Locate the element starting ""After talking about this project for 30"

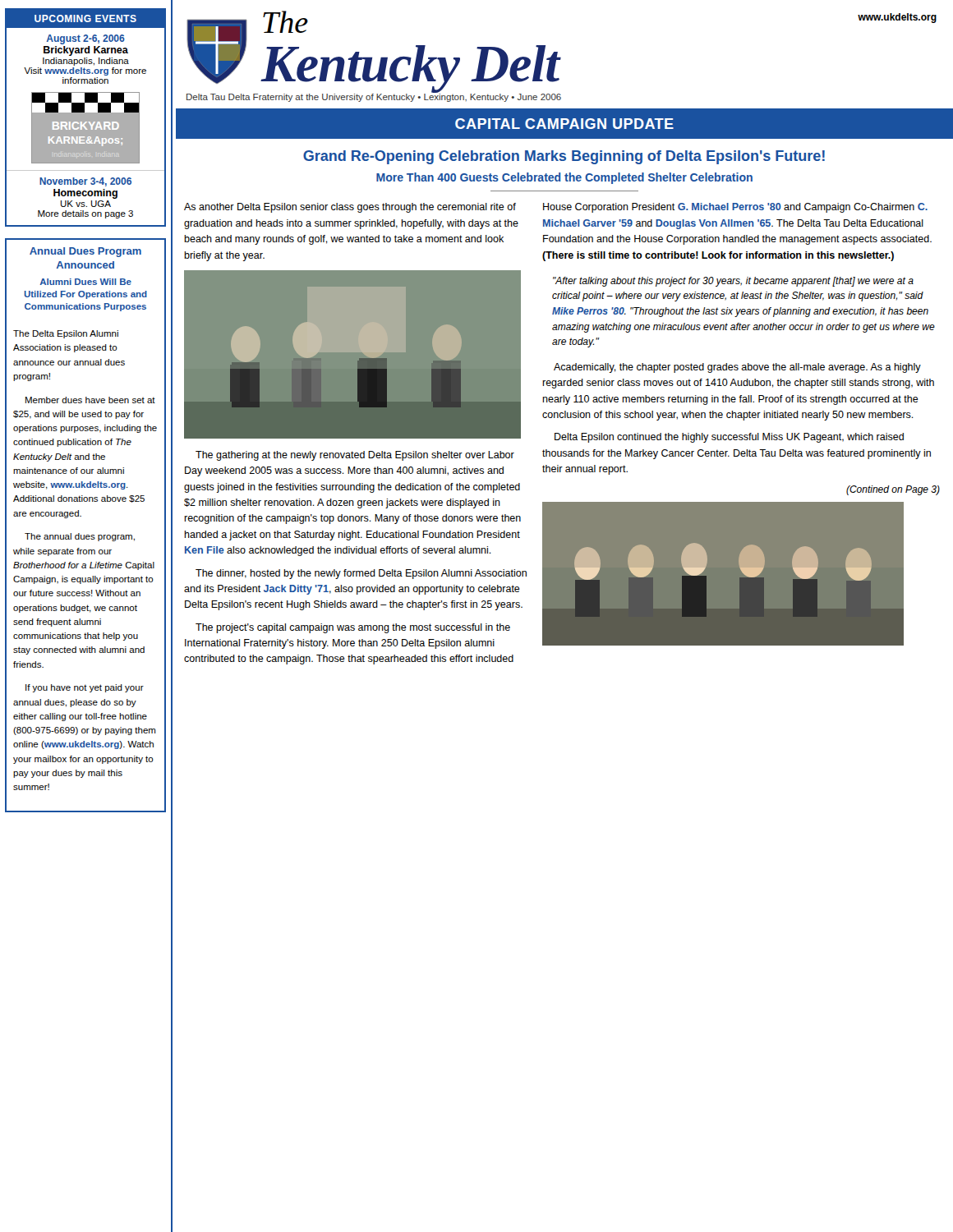pyautogui.click(x=746, y=312)
